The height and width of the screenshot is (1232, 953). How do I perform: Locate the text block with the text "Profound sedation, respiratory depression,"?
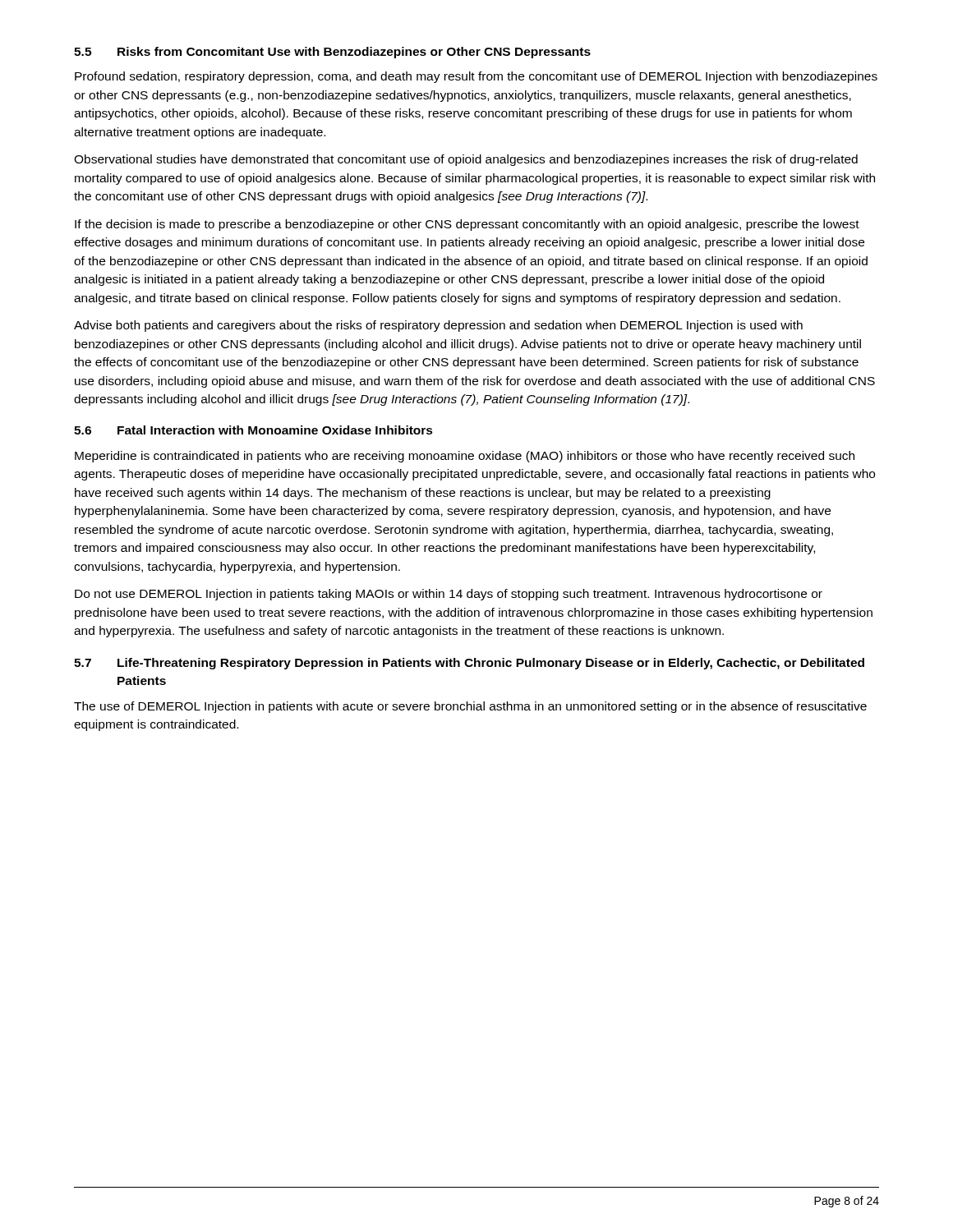tap(476, 105)
